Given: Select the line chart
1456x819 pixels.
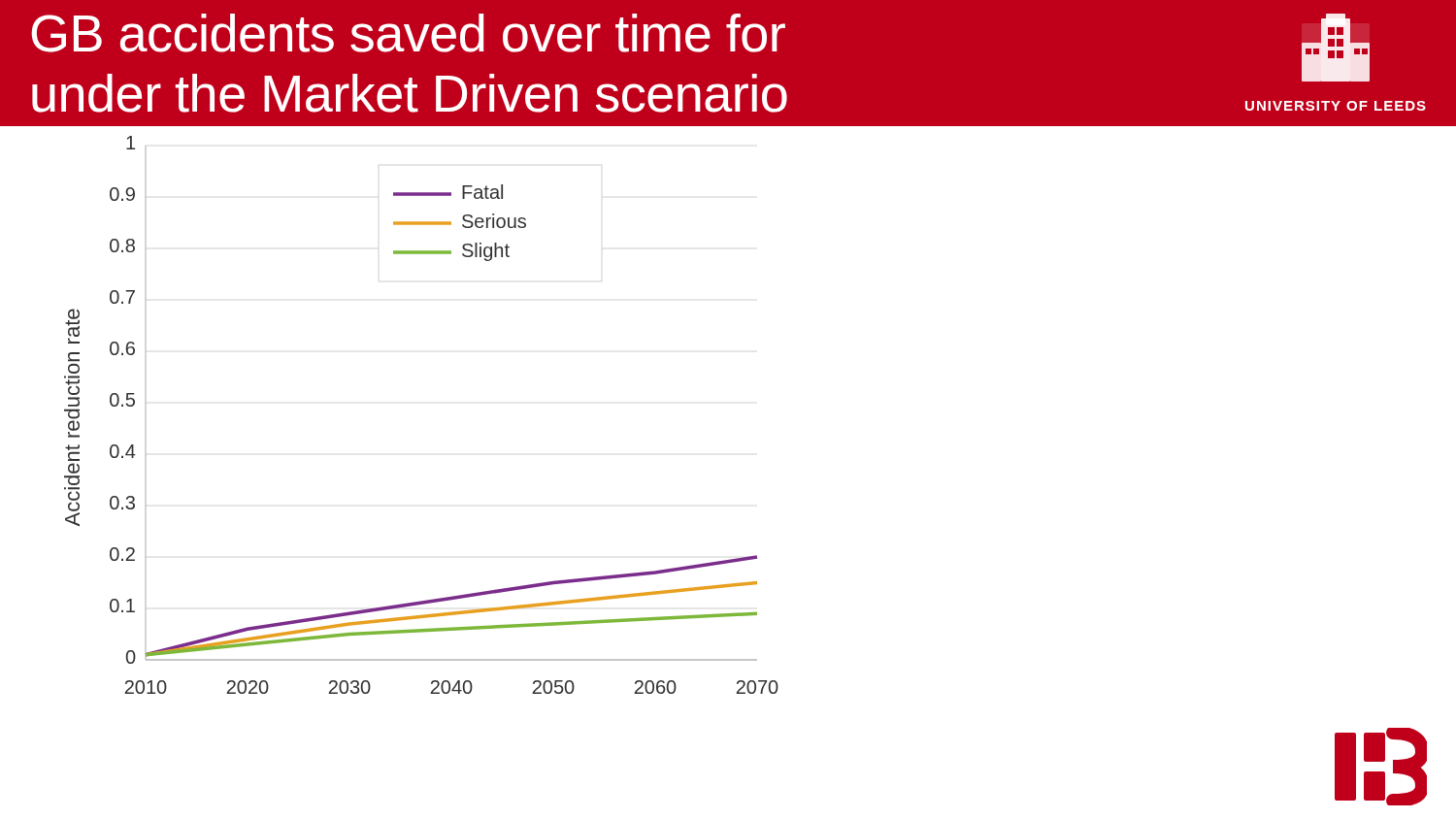Looking at the screenshot, I should click(x=456, y=437).
